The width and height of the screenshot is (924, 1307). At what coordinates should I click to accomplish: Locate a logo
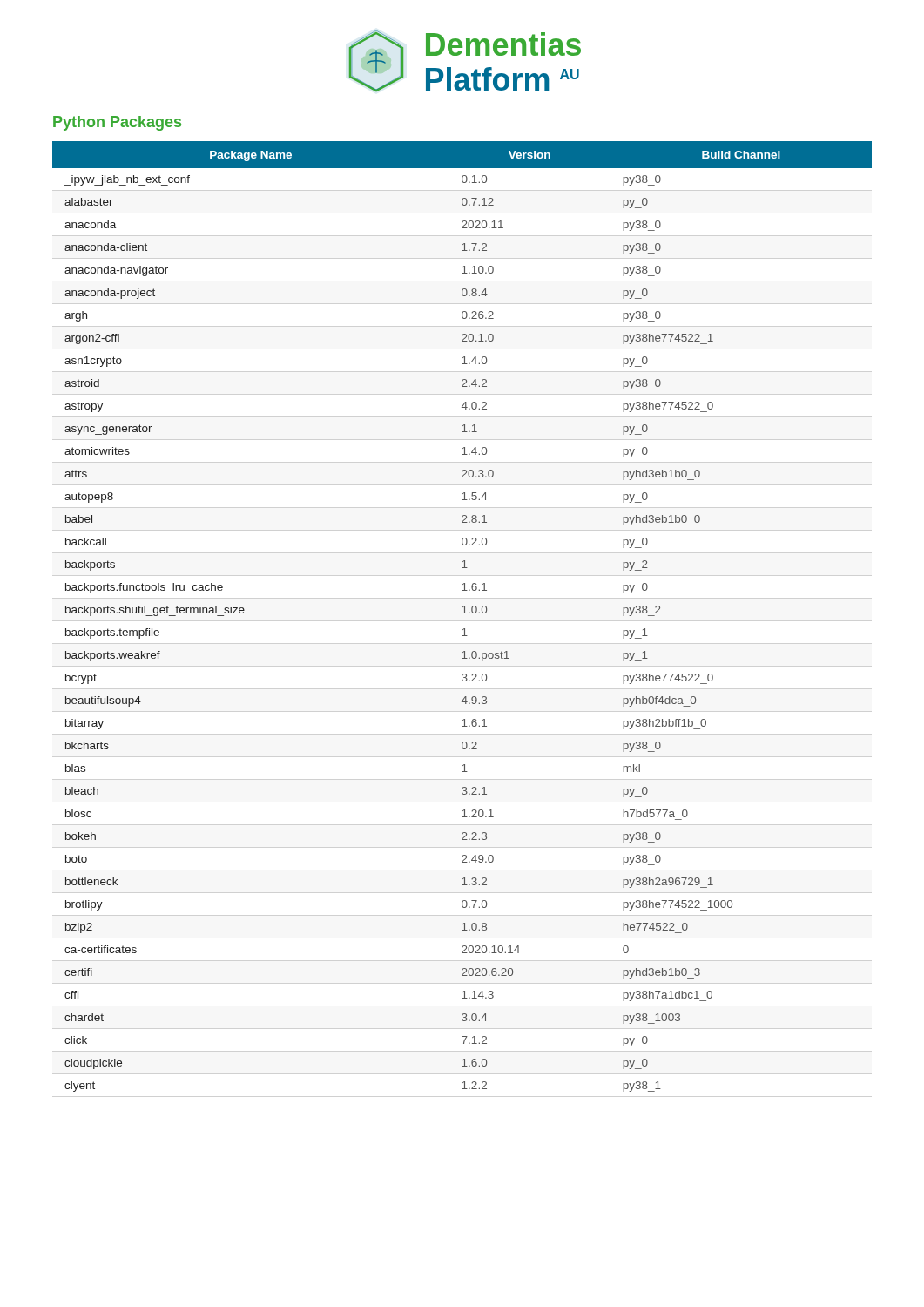pos(462,63)
